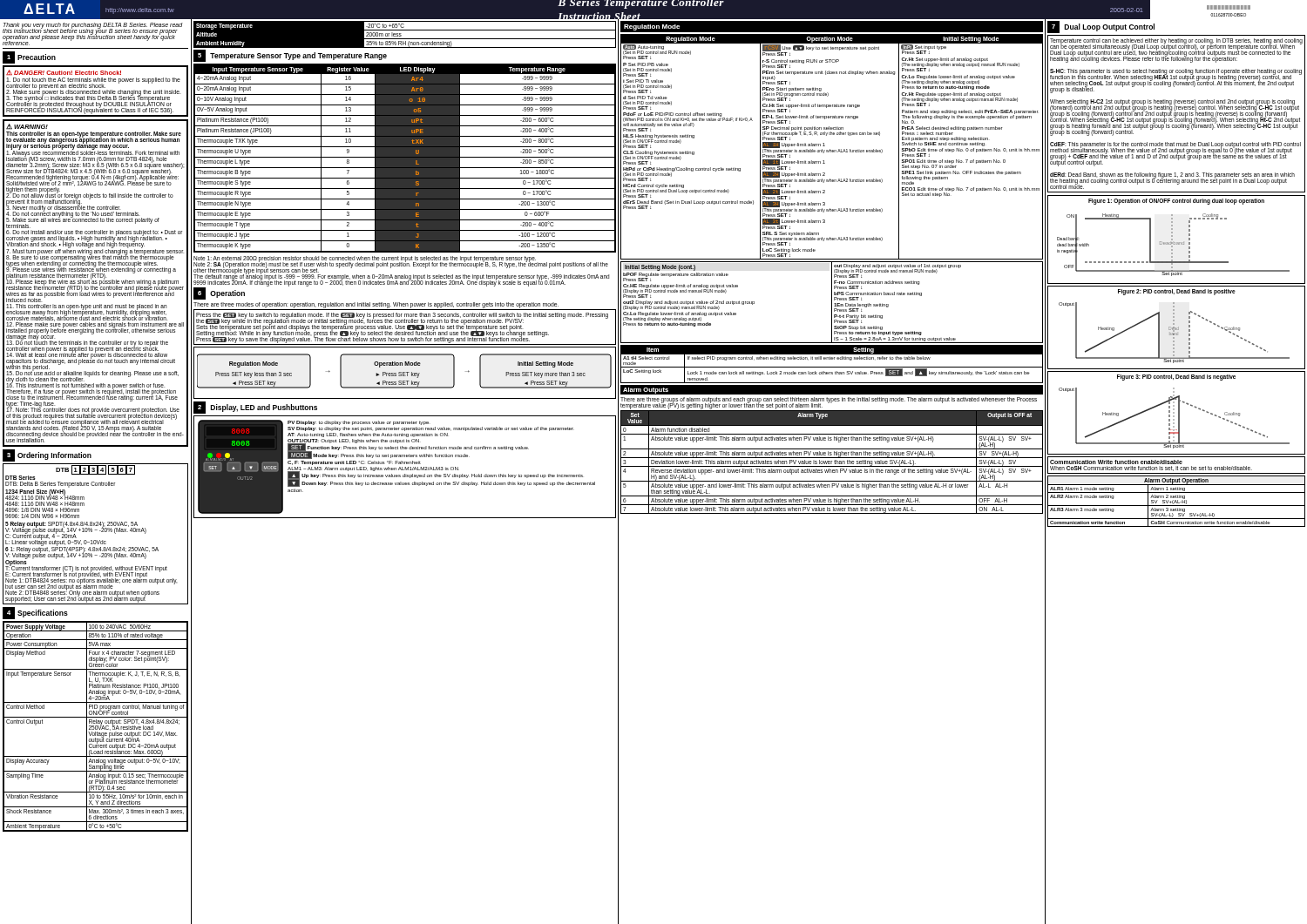The height and width of the screenshot is (924, 1307).
Task: Click the footnote
Action: click(x=402, y=270)
